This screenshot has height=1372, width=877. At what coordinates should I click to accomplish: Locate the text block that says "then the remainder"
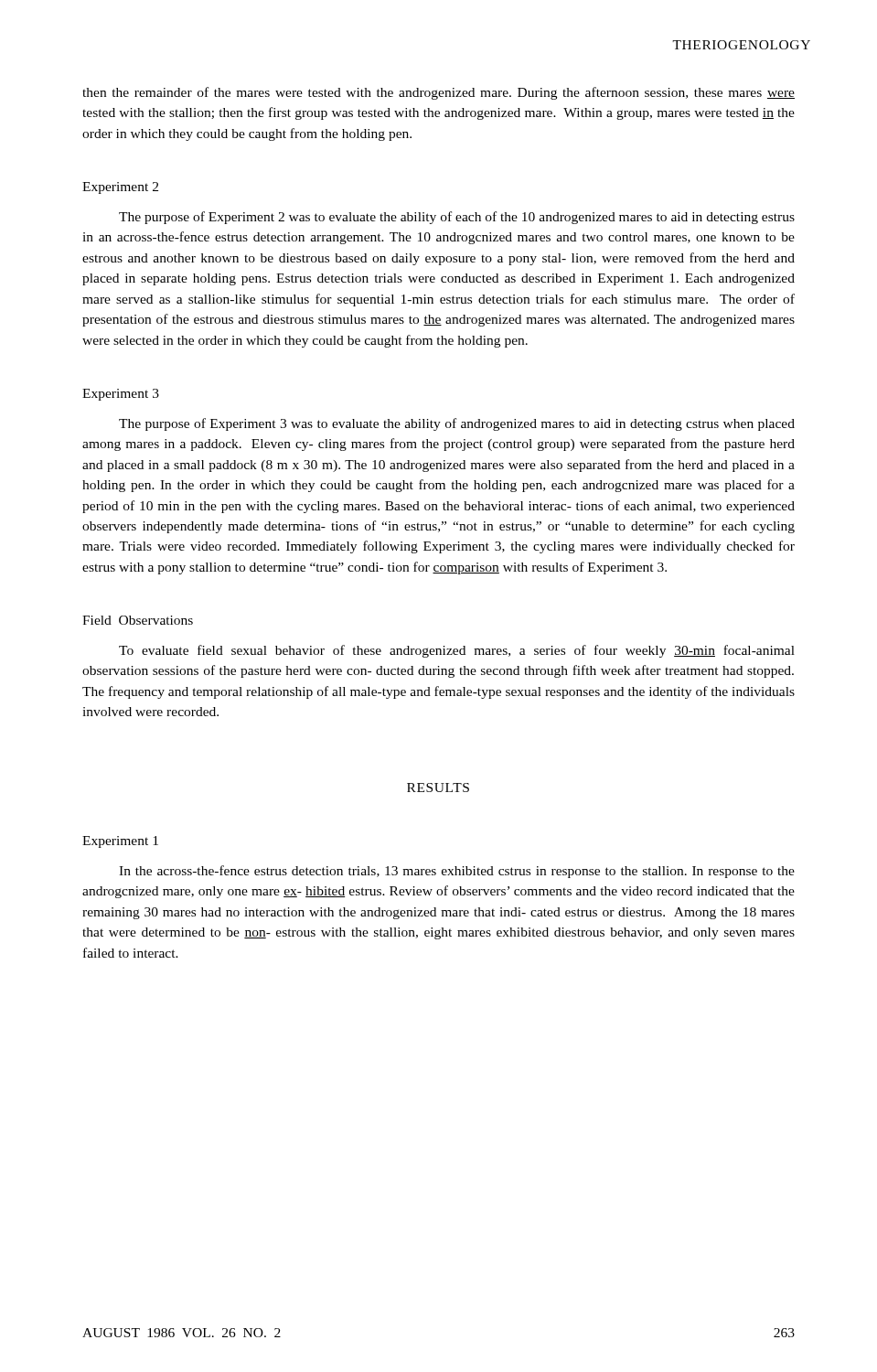tap(438, 113)
